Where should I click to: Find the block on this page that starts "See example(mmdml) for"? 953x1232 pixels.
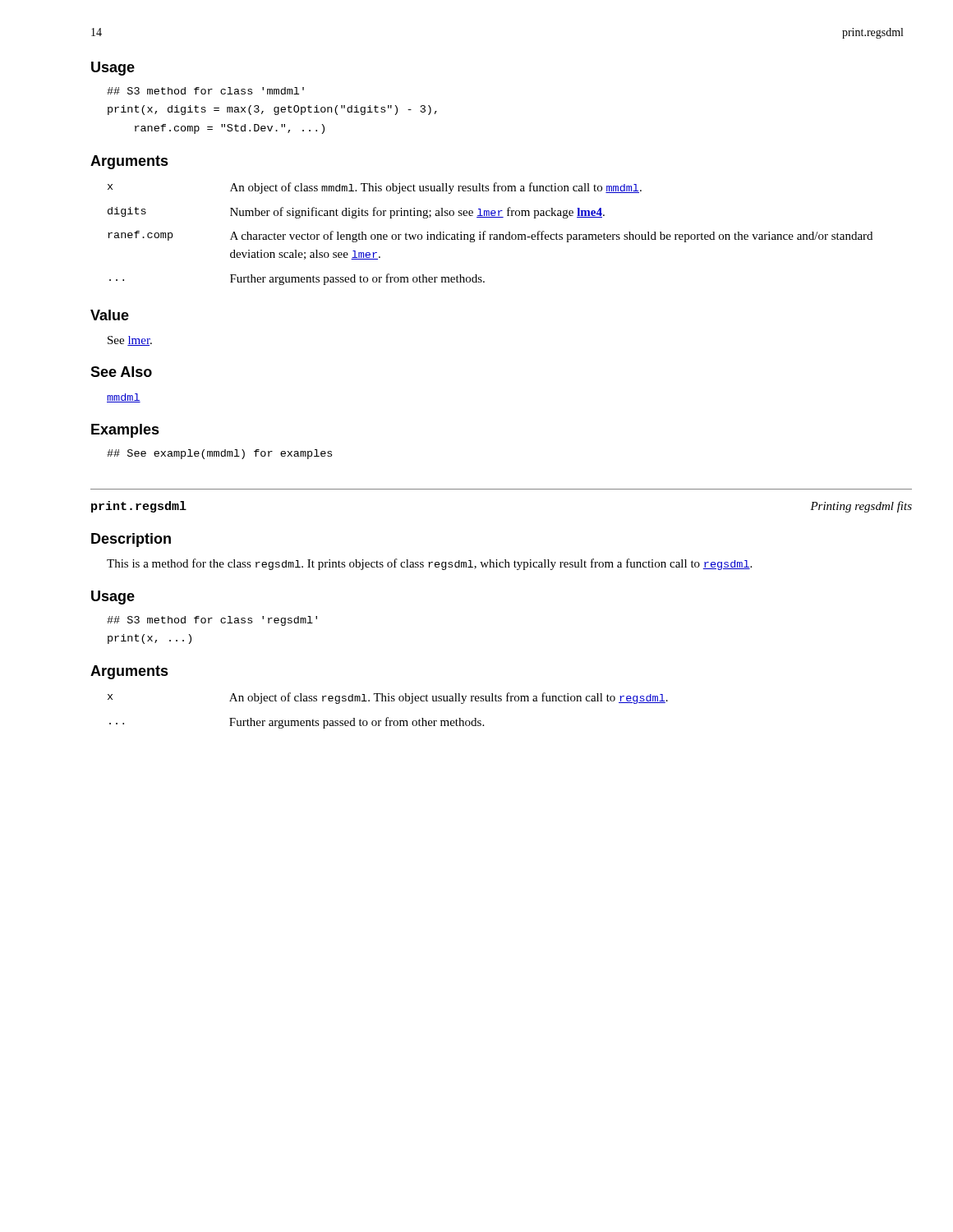(219, 454)
